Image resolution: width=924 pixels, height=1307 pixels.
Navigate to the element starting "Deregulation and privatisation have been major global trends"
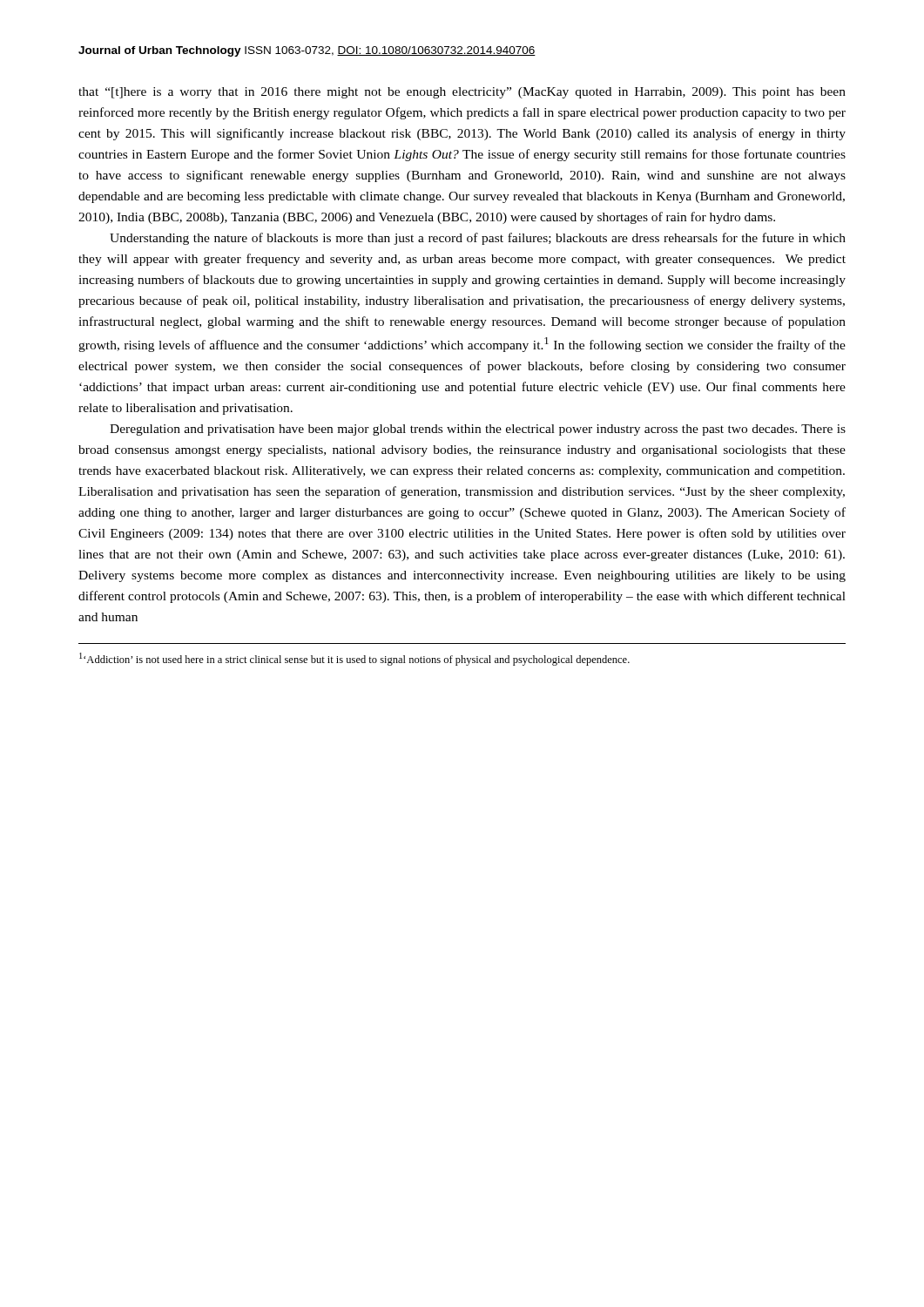pyautogui.click(x=462, y=523)
